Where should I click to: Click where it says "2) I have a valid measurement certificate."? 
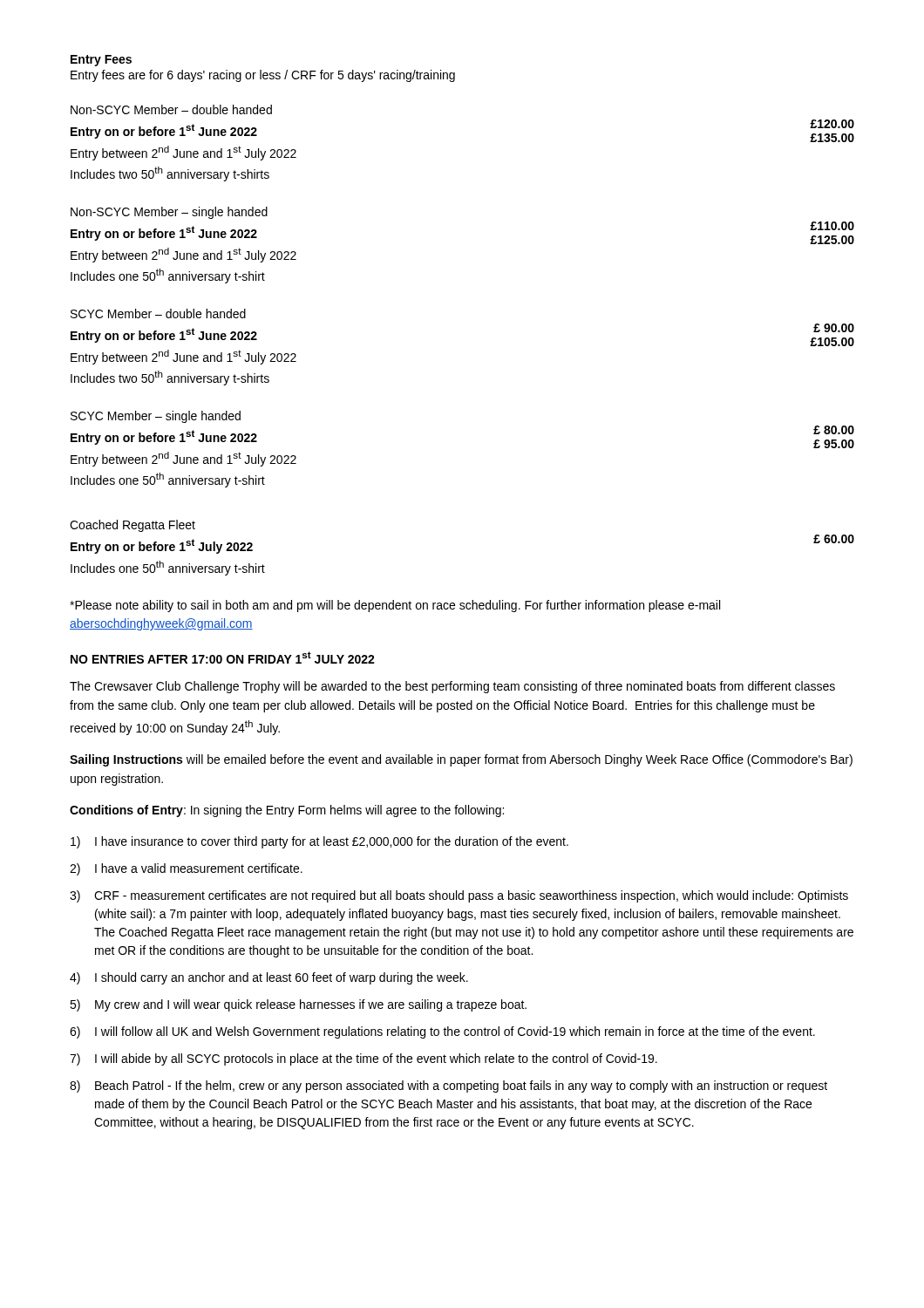pyautogui.click(x=186, y=869)
